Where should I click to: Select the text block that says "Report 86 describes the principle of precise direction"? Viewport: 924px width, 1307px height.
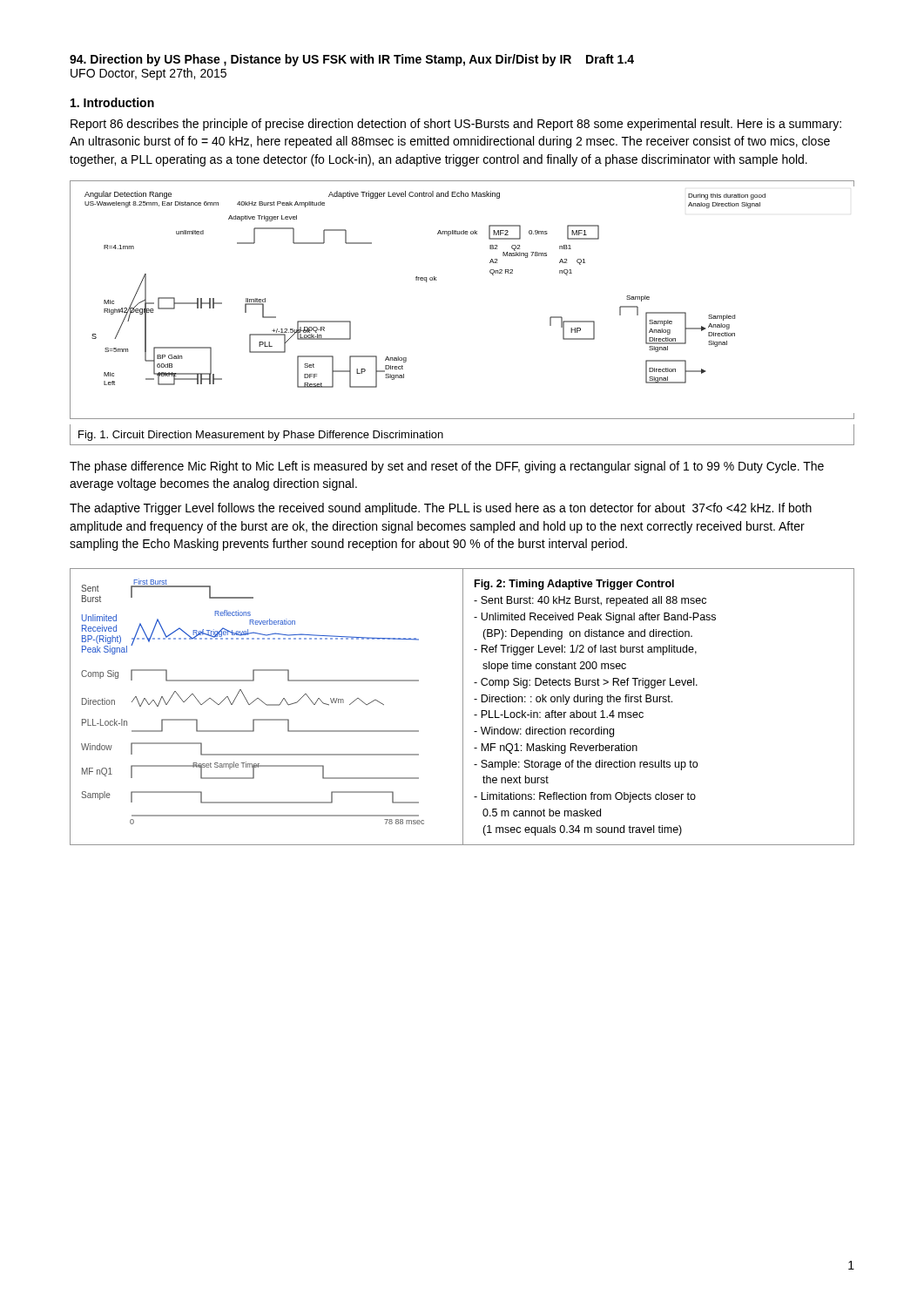pos(456,141)
